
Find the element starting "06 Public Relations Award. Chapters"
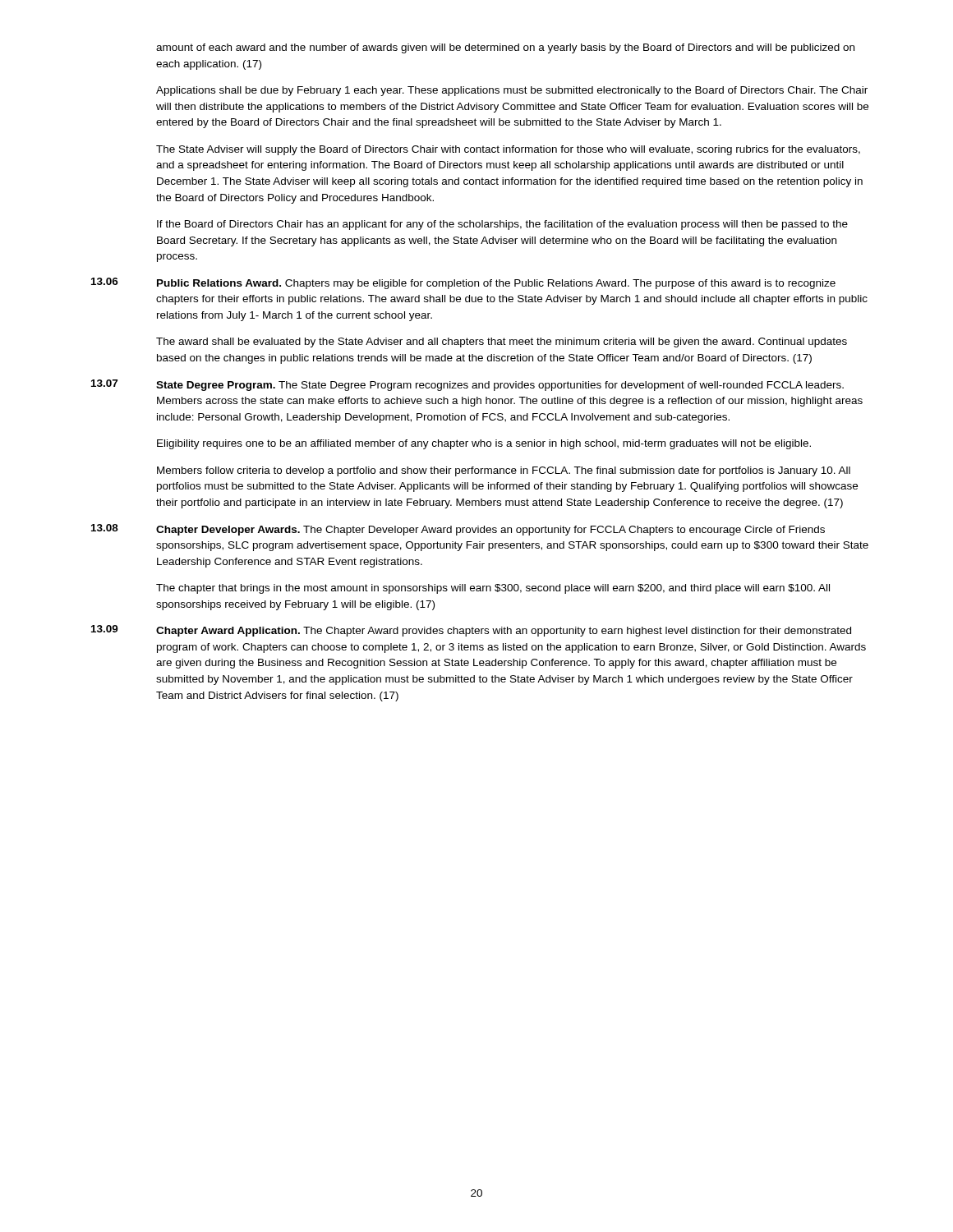click(x=481, y=299)
